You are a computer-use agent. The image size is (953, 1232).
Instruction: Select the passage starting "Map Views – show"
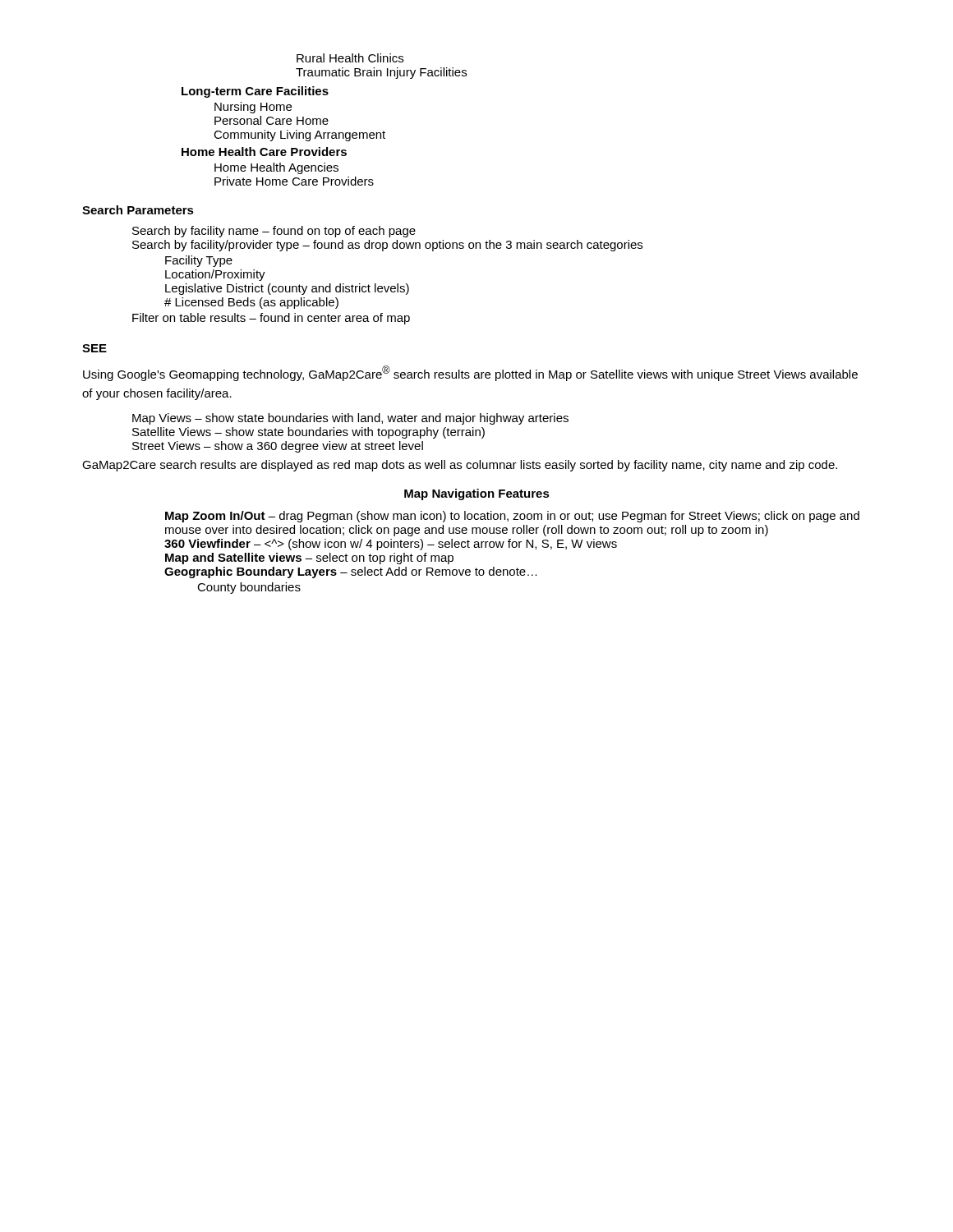point(501,418)
